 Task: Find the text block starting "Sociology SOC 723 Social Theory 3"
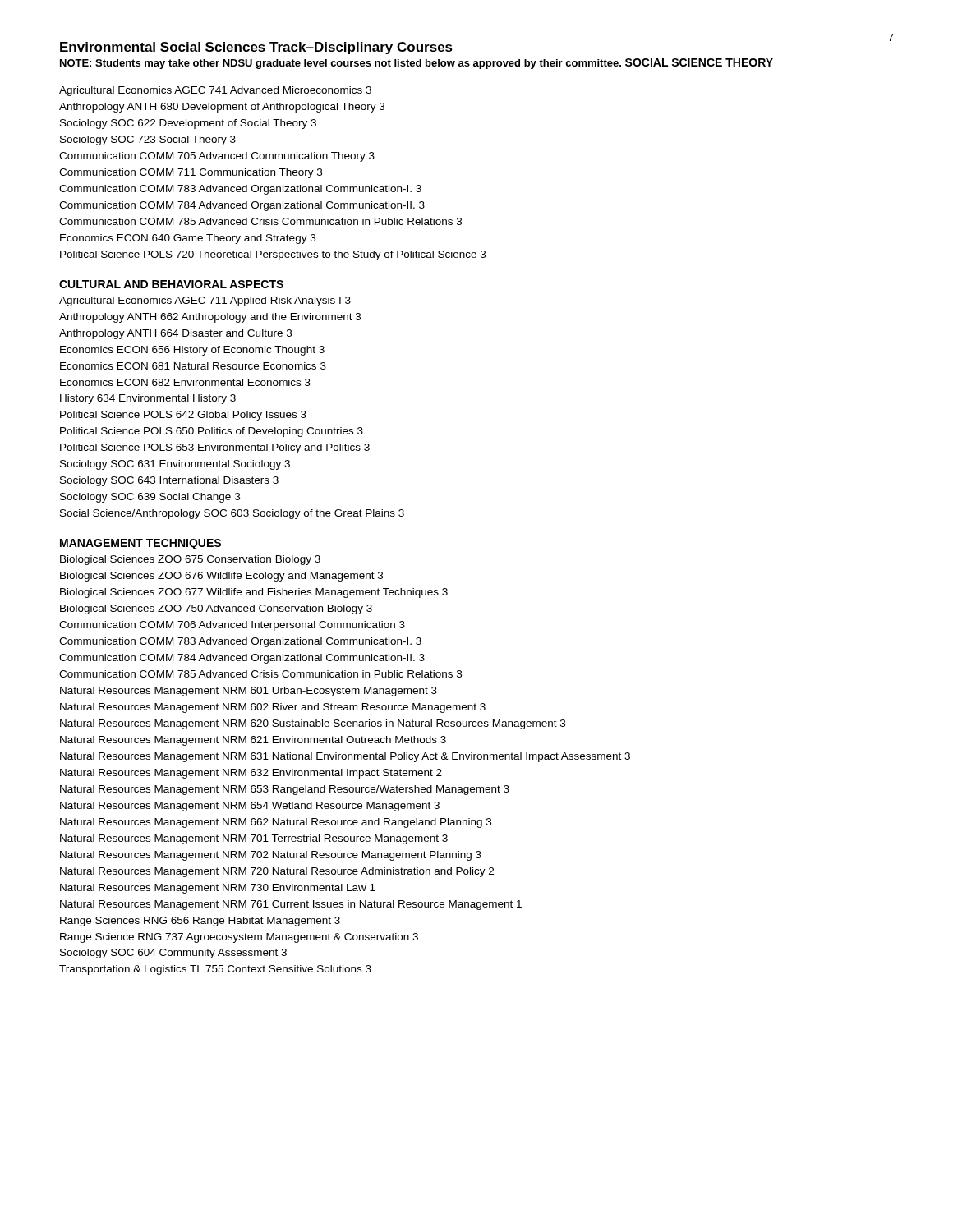click(148, 140)
